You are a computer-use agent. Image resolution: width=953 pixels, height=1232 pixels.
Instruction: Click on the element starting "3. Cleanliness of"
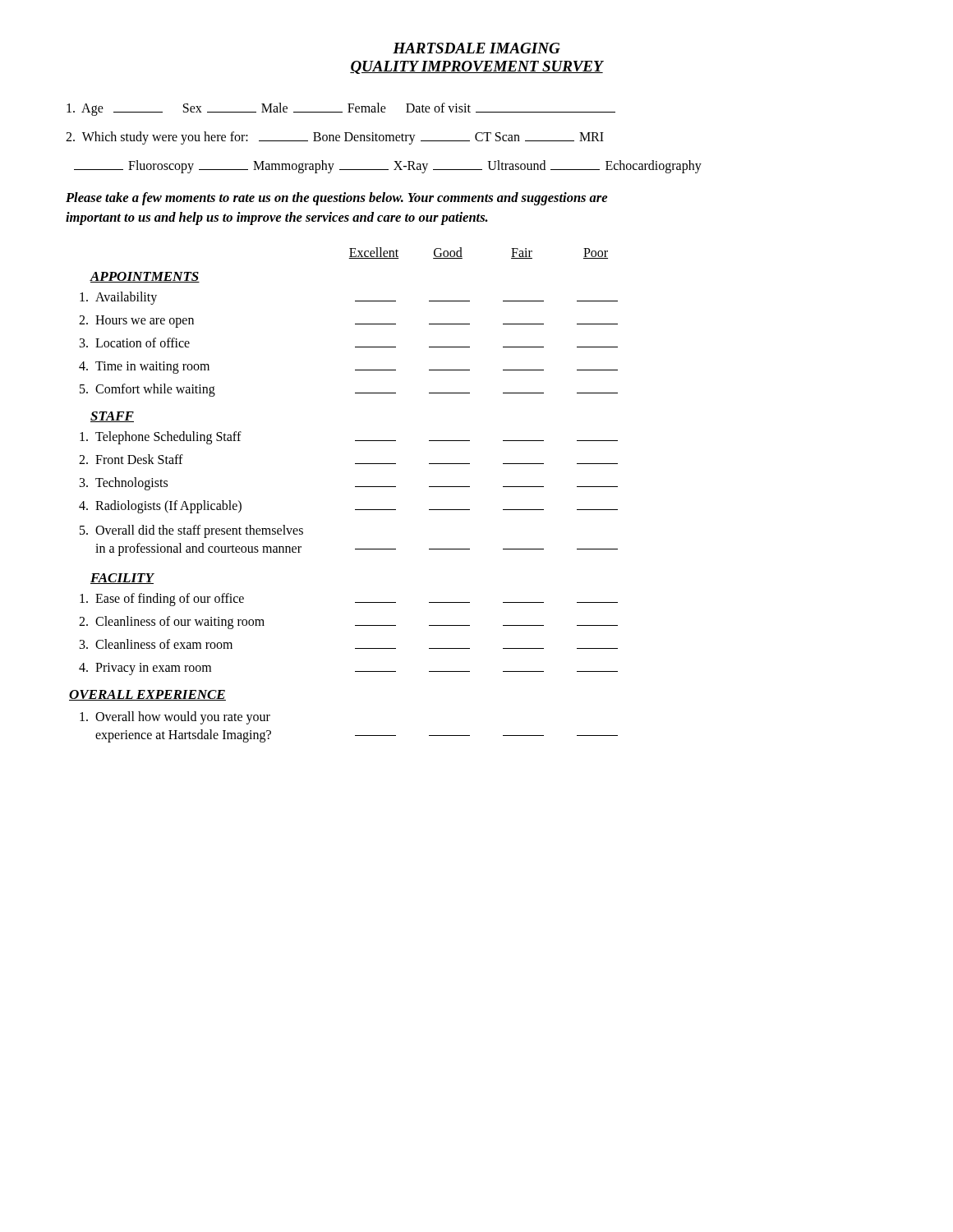(350, 644)
